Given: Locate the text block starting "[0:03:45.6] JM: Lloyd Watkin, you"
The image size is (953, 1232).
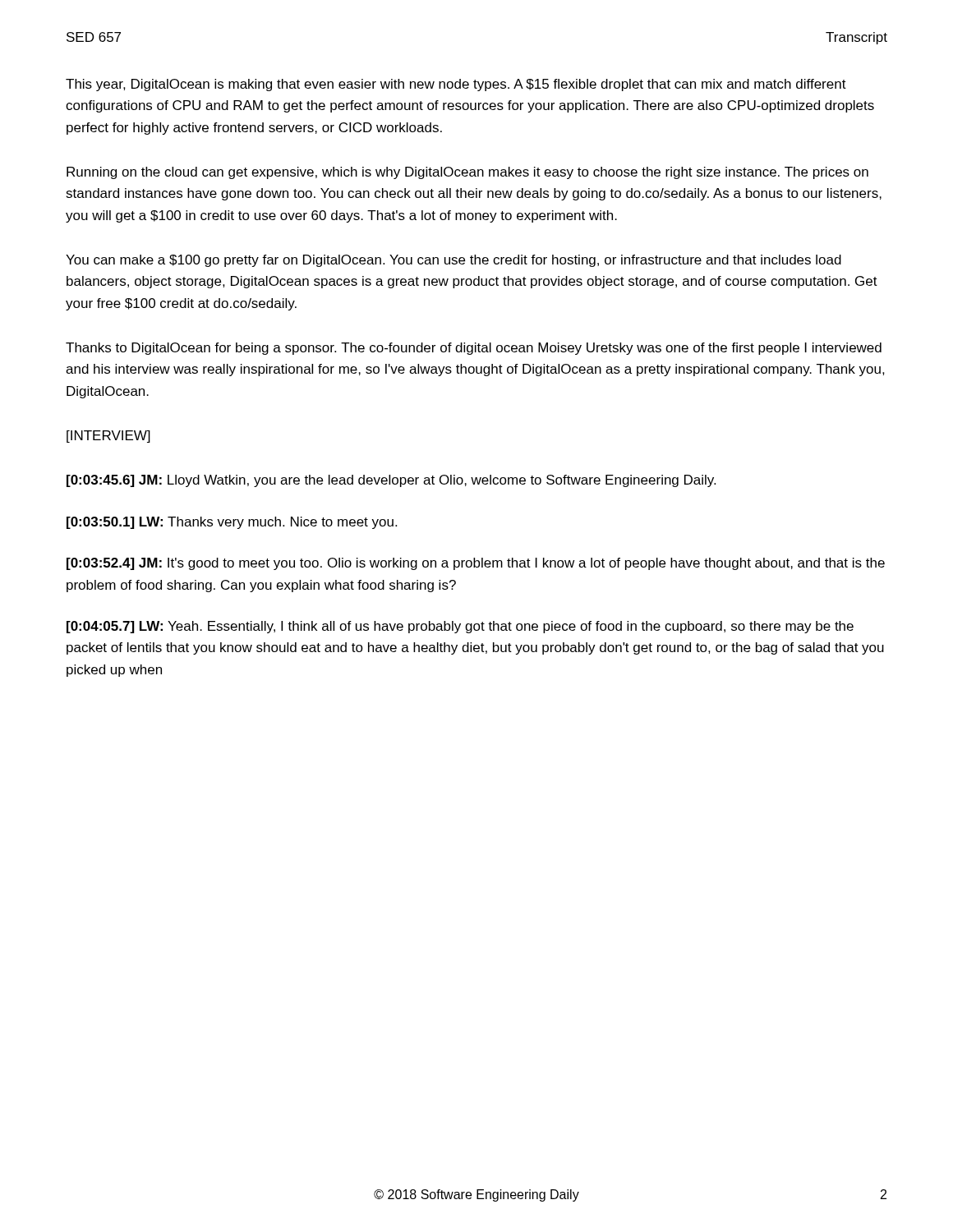Looking at the screenshot, I should click(391, 480).
